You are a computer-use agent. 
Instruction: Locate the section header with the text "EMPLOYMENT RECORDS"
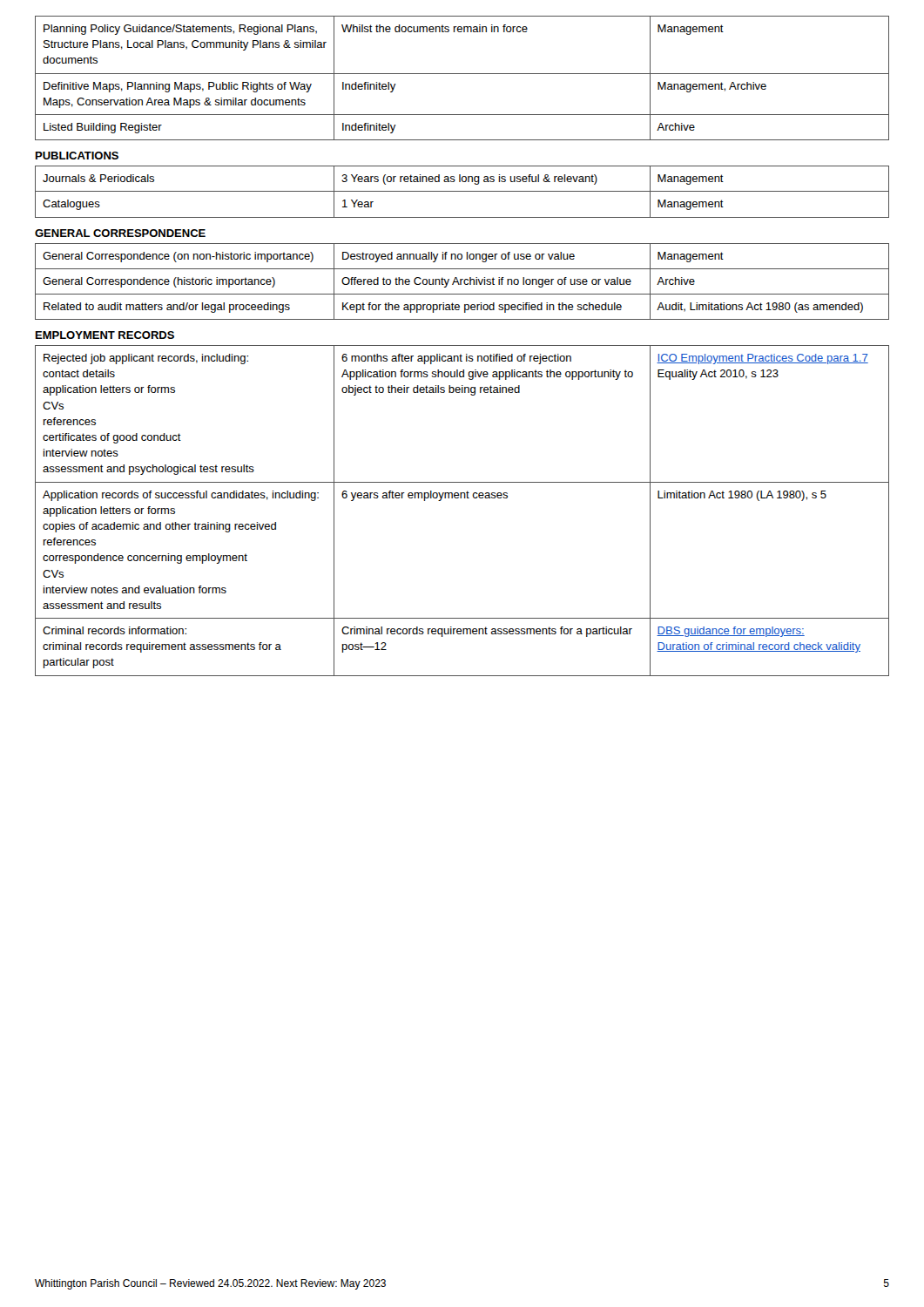(x=105, y=335)
